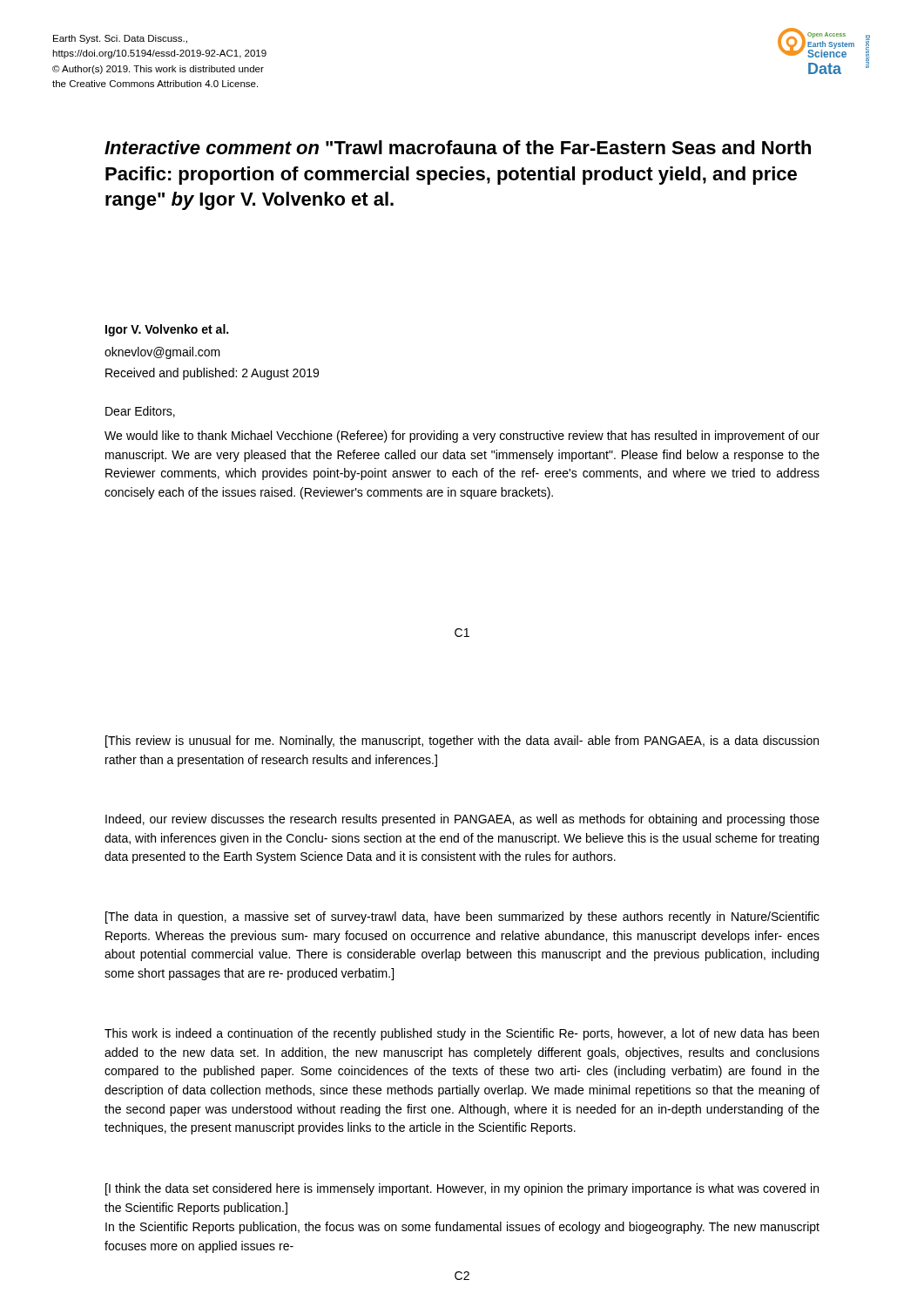
Task: Find the text block that reads "[This review is"
Action: (x=462, y=750)
